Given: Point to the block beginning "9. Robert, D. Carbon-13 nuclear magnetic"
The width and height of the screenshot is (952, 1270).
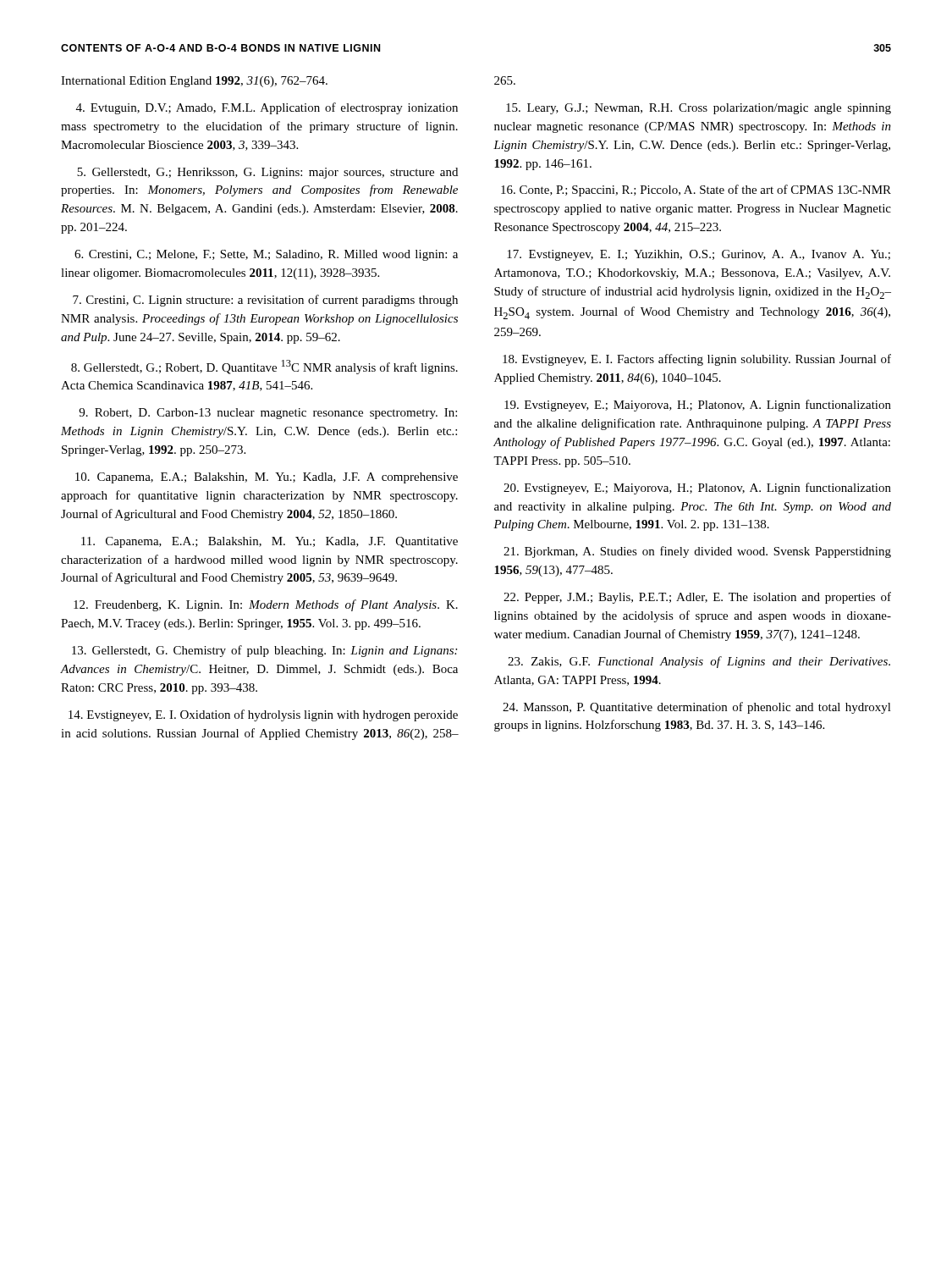Looking at the screenshot, I should 260,431.
